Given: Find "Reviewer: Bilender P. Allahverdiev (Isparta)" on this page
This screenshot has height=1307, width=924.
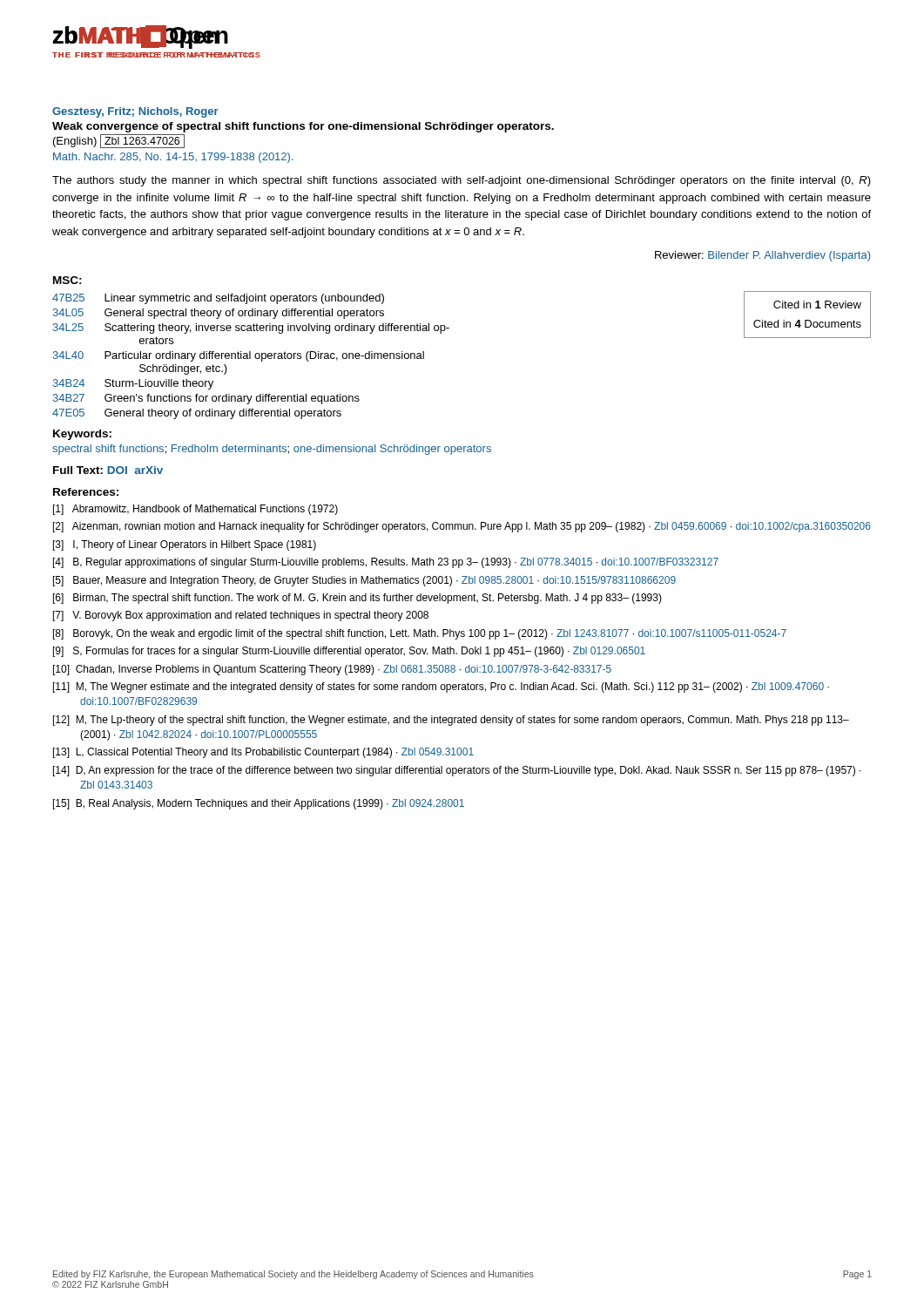Looking at the screenshot, I should pos(762,255).
